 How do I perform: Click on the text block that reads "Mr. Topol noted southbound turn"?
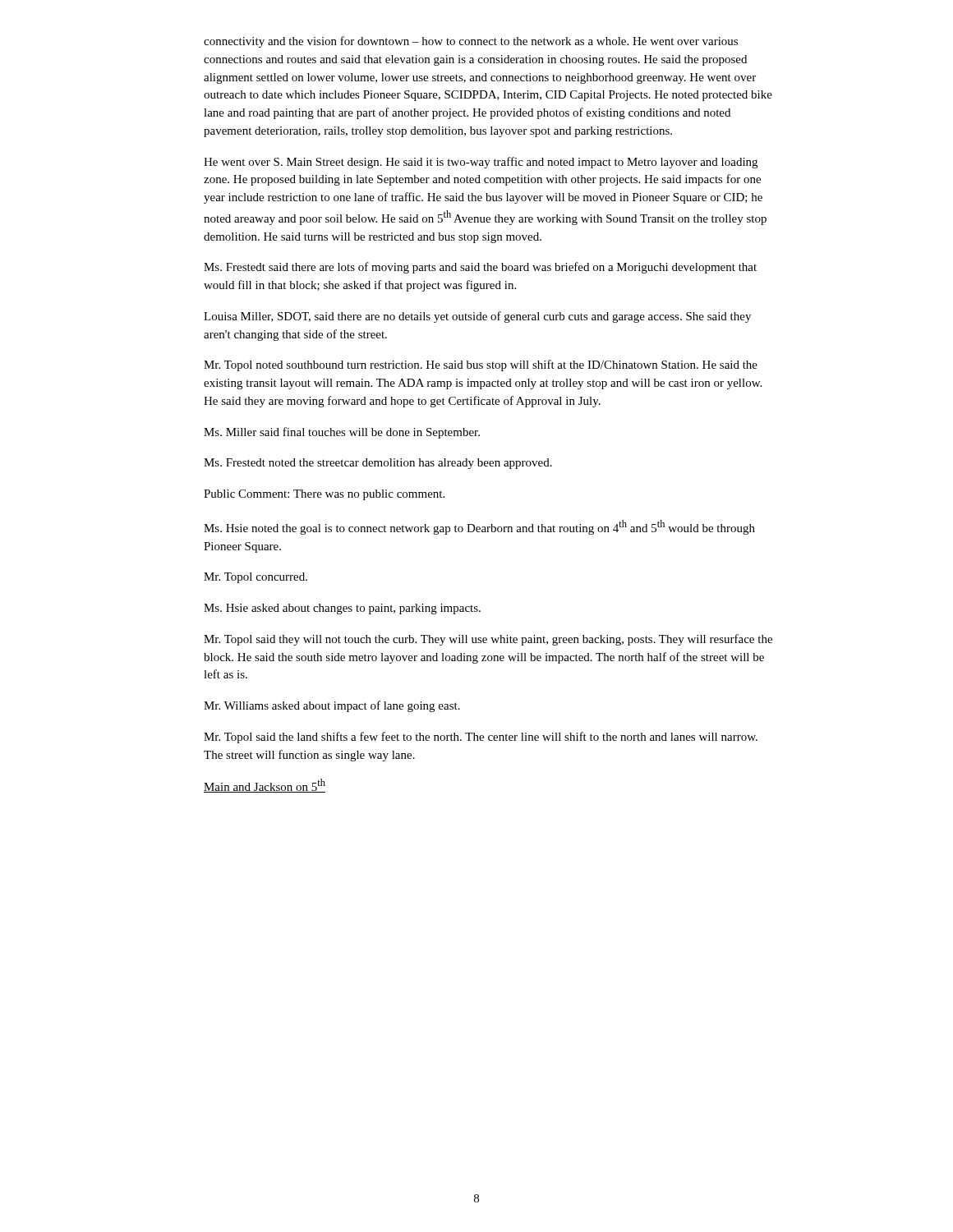[483, 383]
